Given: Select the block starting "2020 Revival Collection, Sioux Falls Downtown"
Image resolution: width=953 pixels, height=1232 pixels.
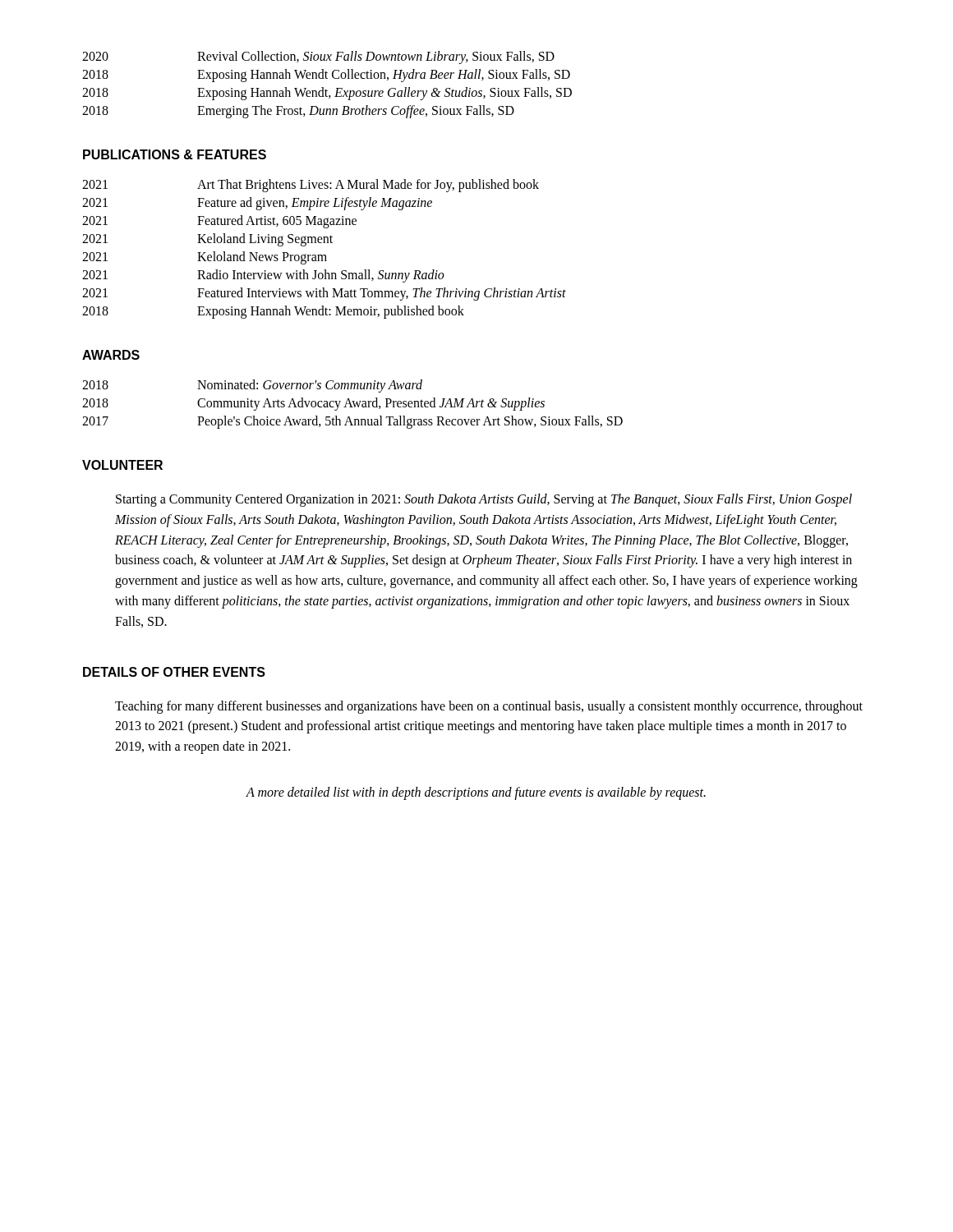Looking at the screenshot, I should click(x=476, y=57).
